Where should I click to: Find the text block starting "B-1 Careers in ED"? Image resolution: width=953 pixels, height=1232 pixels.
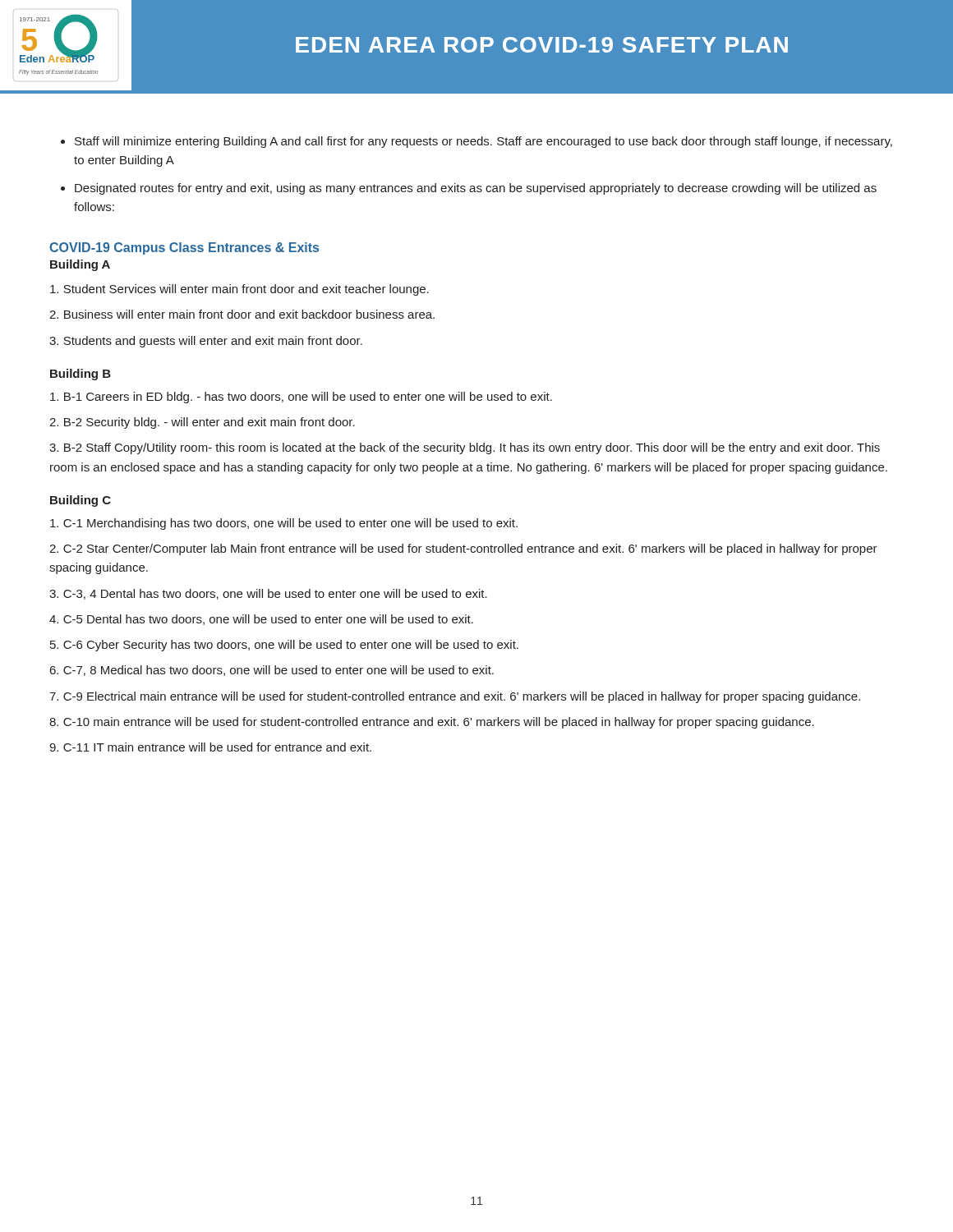pos(301,396)
